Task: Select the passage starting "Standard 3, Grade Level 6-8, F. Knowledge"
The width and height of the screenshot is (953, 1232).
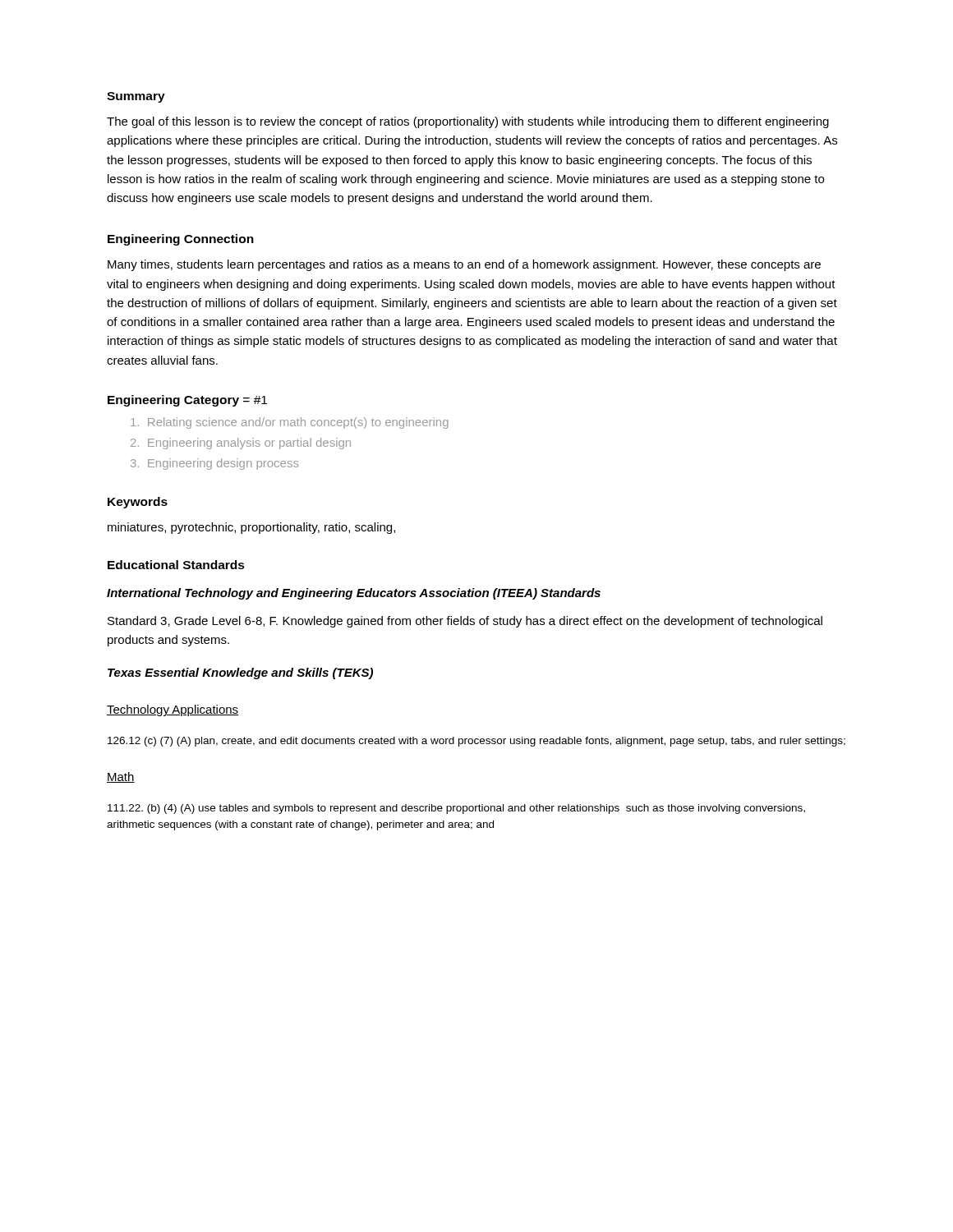Action: pos(465,630)
